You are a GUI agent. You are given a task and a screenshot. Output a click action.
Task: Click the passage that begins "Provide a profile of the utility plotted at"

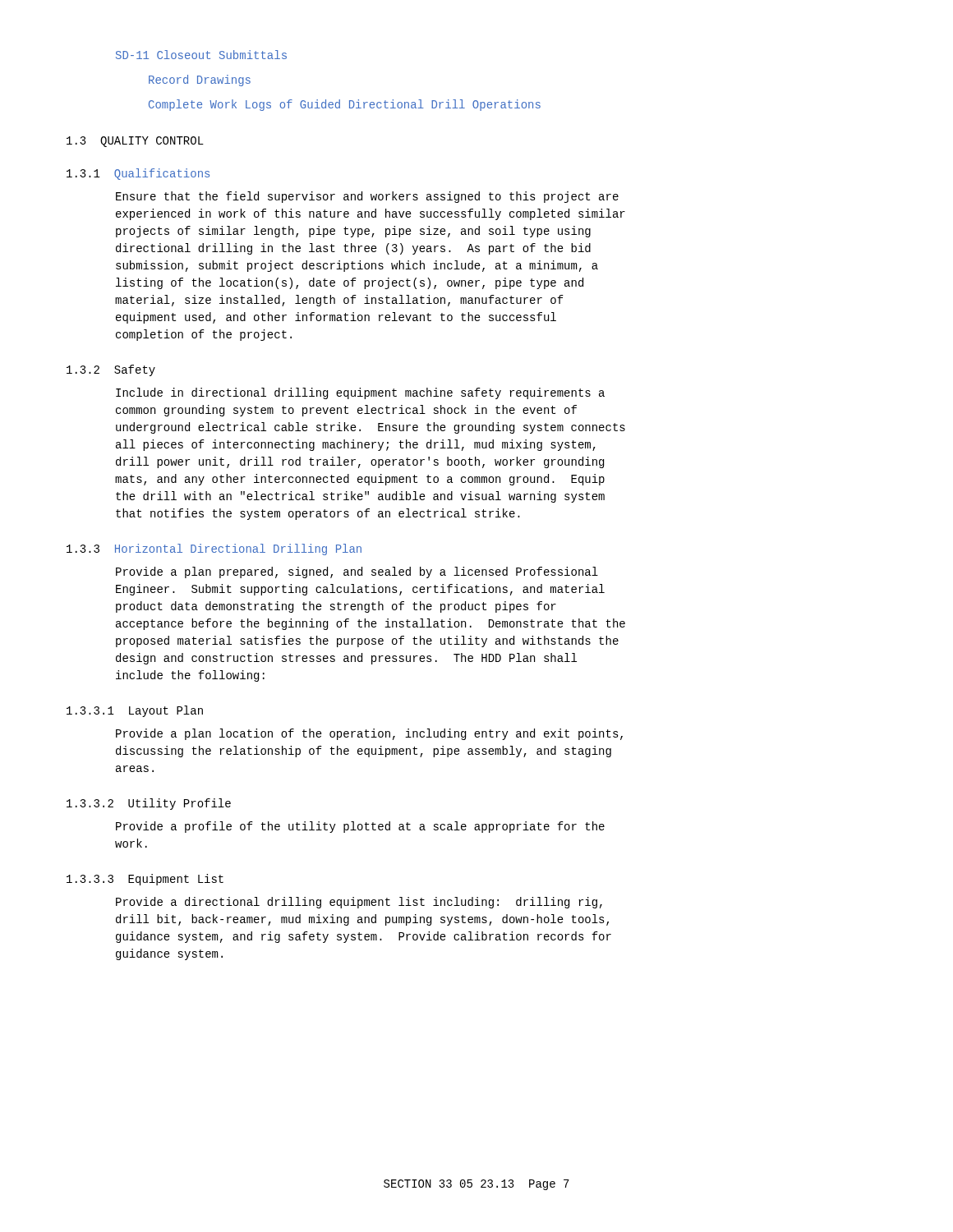[360, 836]
